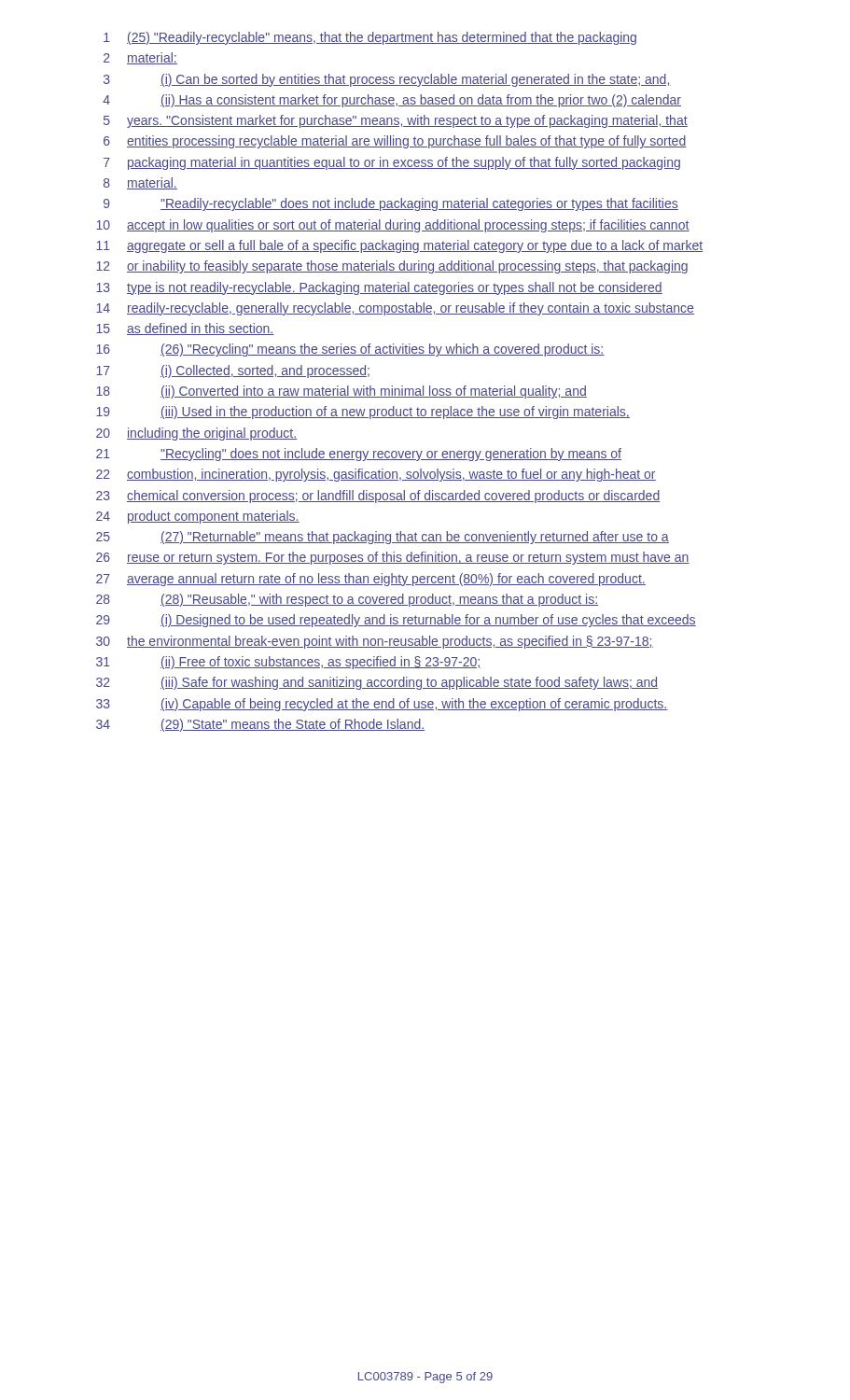
Task: Navigate to the element starting "15 as defined in this"
Action: point(185,329)
